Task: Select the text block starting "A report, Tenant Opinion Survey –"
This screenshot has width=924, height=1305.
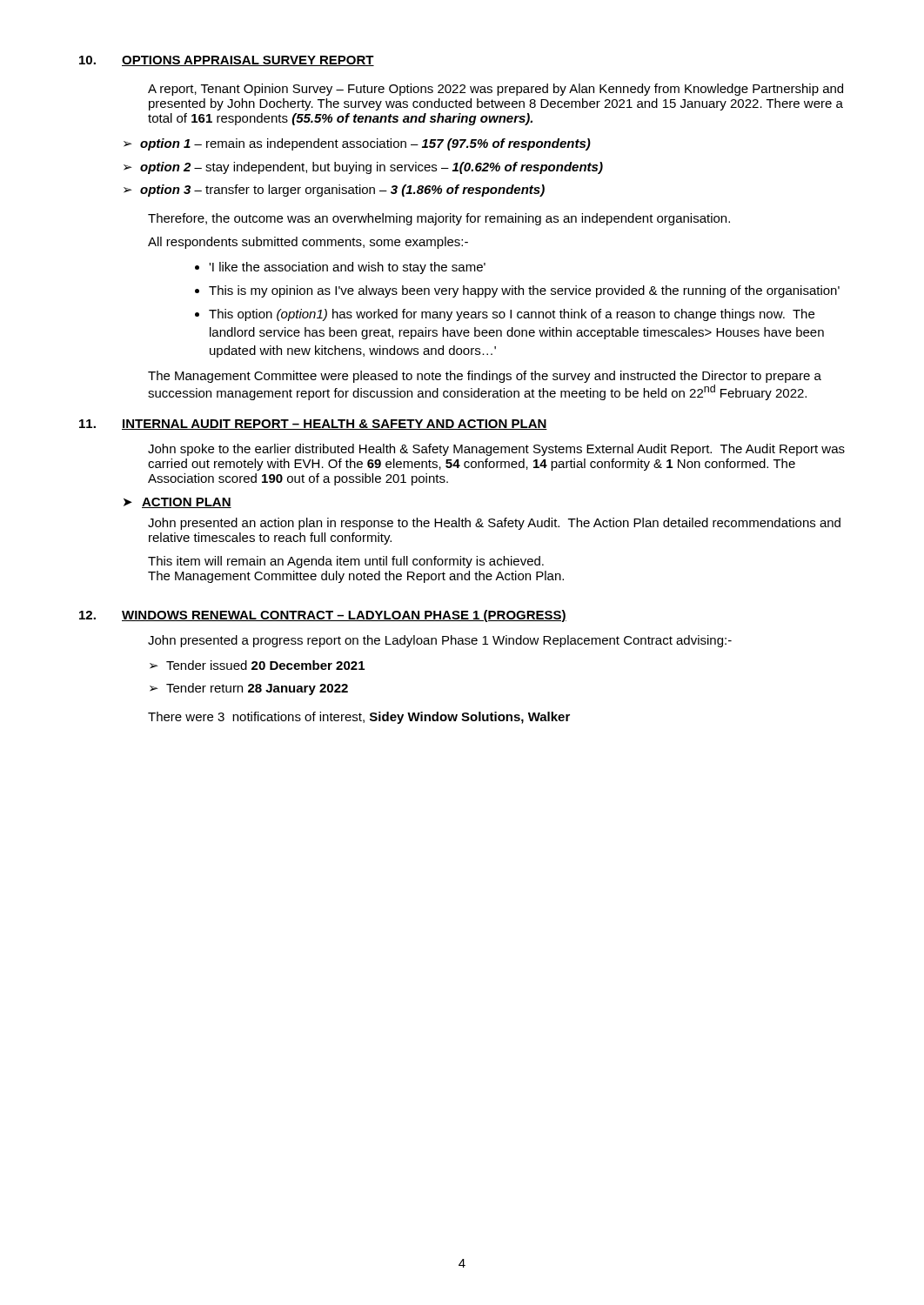Action: tap(496, 103)
